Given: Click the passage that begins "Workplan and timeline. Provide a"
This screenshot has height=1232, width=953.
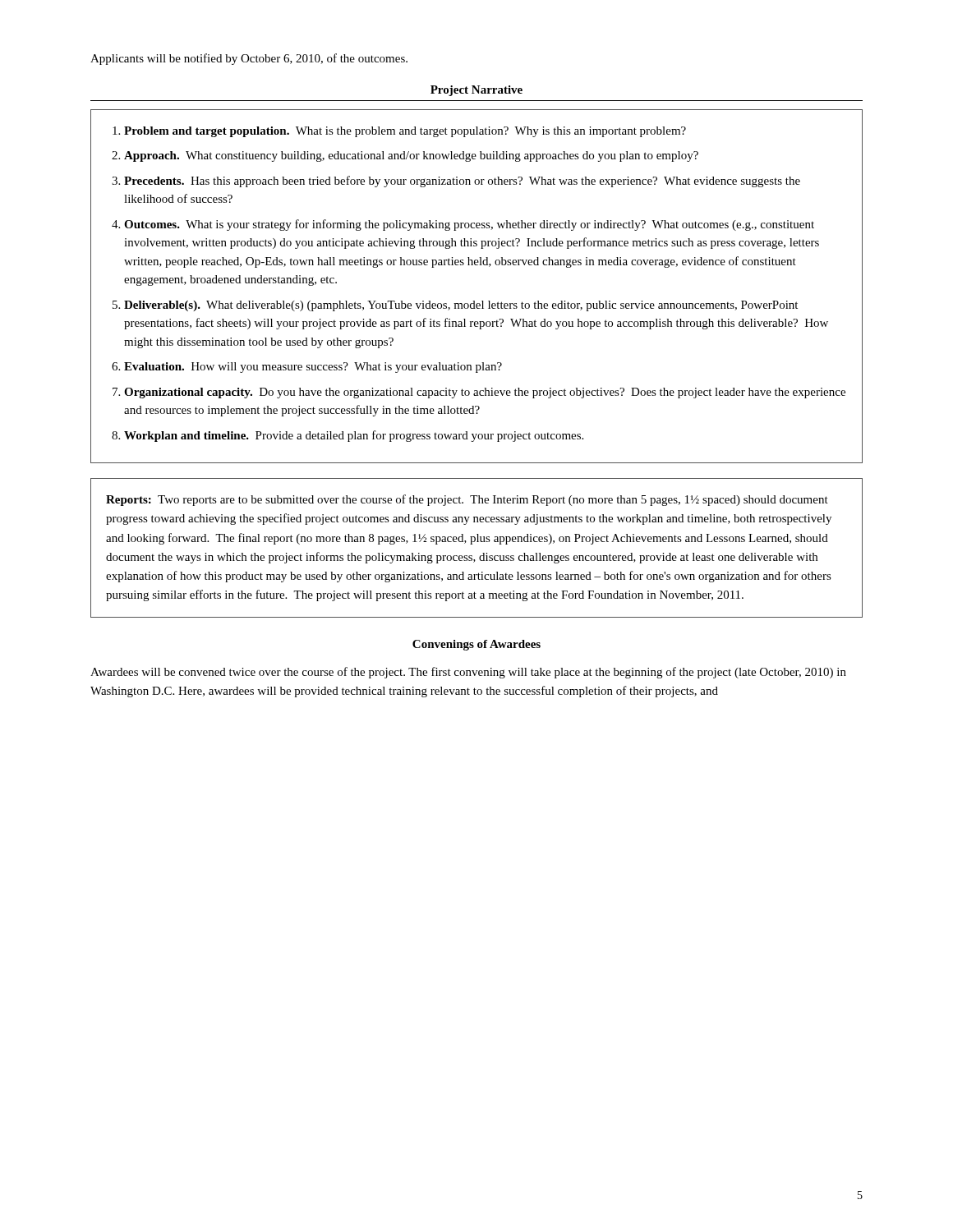Looking at the screenshot, I should click(x=486, y=435).
